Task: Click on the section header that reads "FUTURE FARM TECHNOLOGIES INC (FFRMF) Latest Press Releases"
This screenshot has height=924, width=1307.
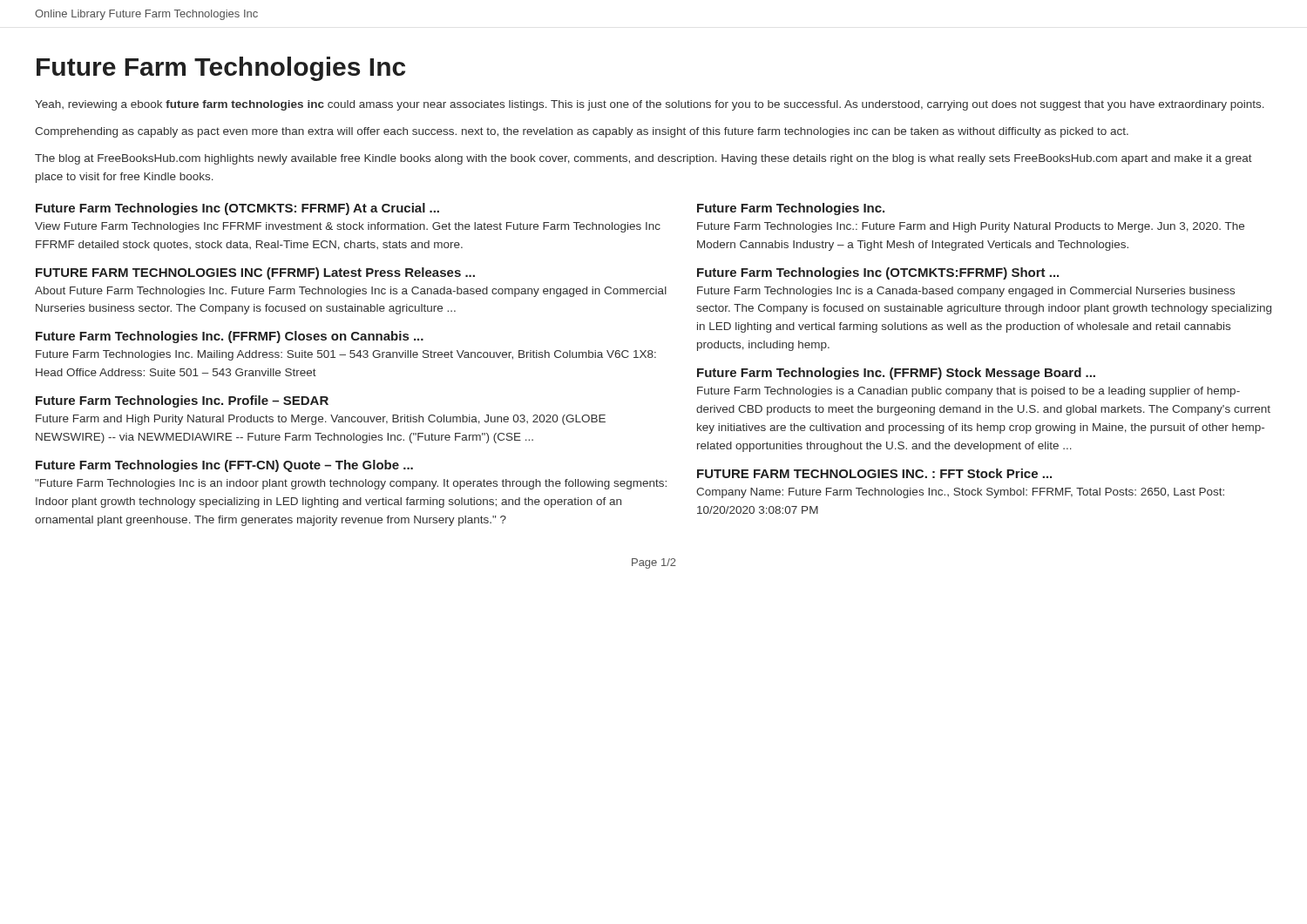Action: tap(255, 272)
